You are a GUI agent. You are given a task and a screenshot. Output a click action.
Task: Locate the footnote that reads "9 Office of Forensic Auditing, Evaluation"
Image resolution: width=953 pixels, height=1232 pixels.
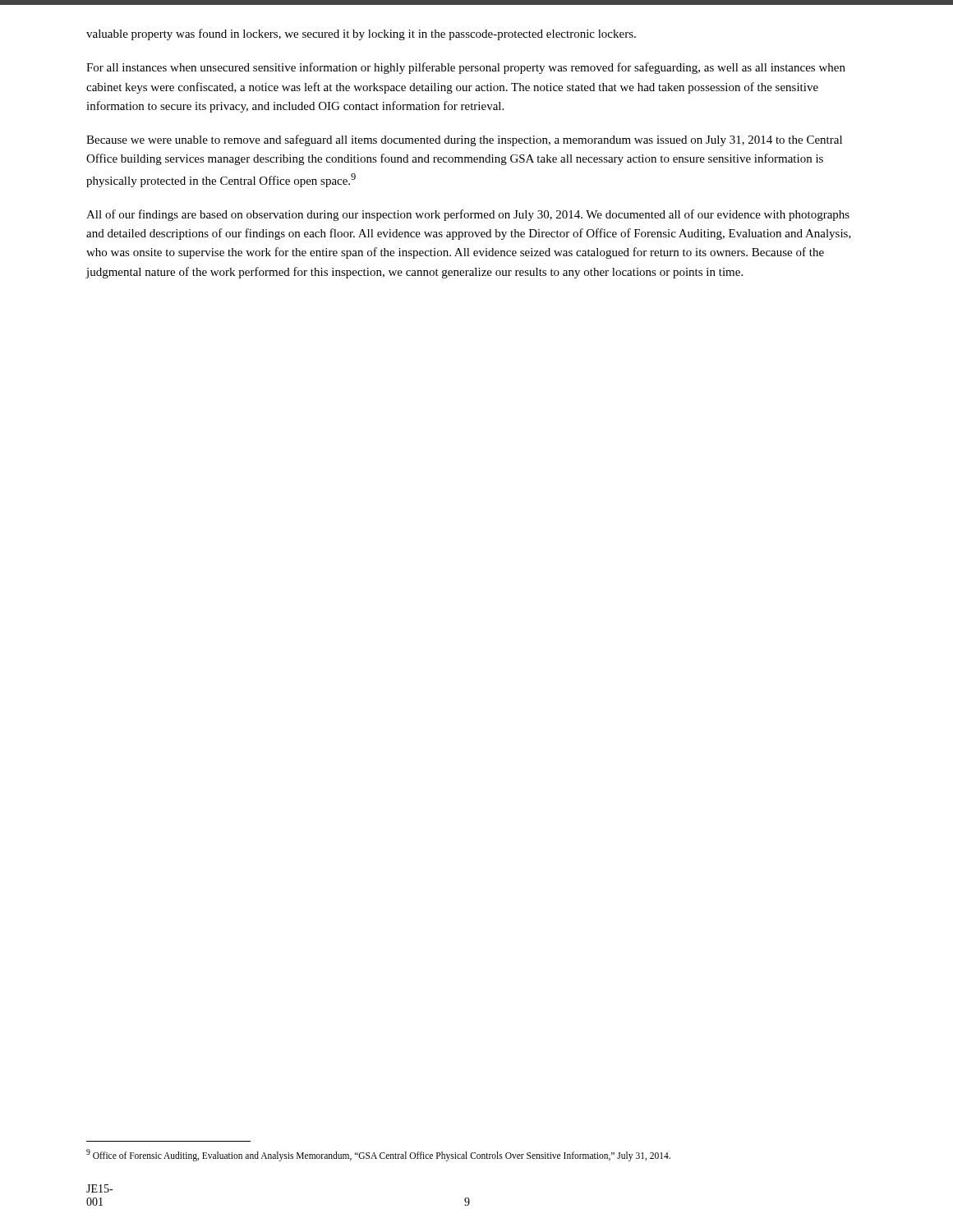click(379, 1154)
